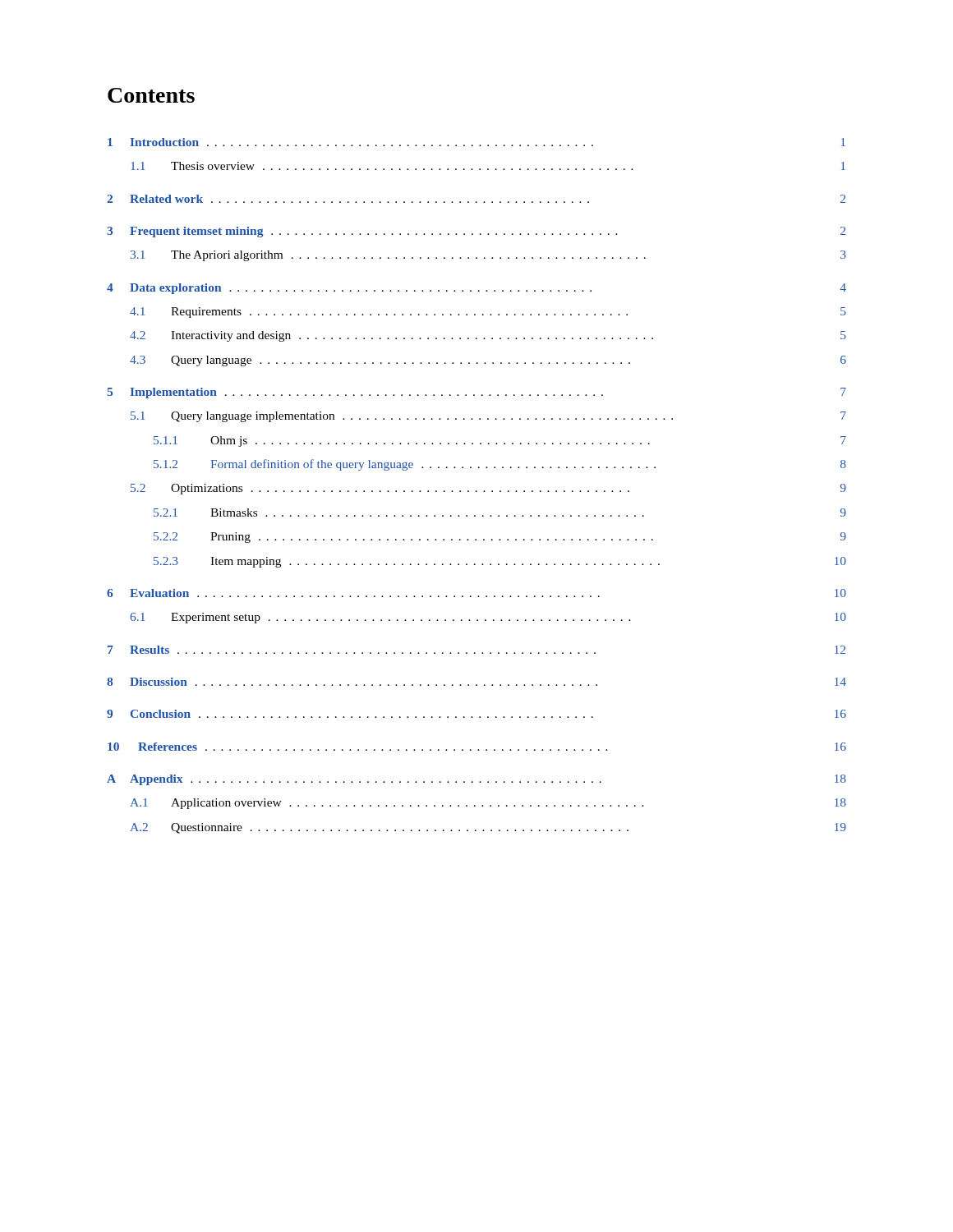Screen dimensions: 1232x953
Task: Click the passage that begins "4 Data exploration . . ."
Action: [476, 287]
